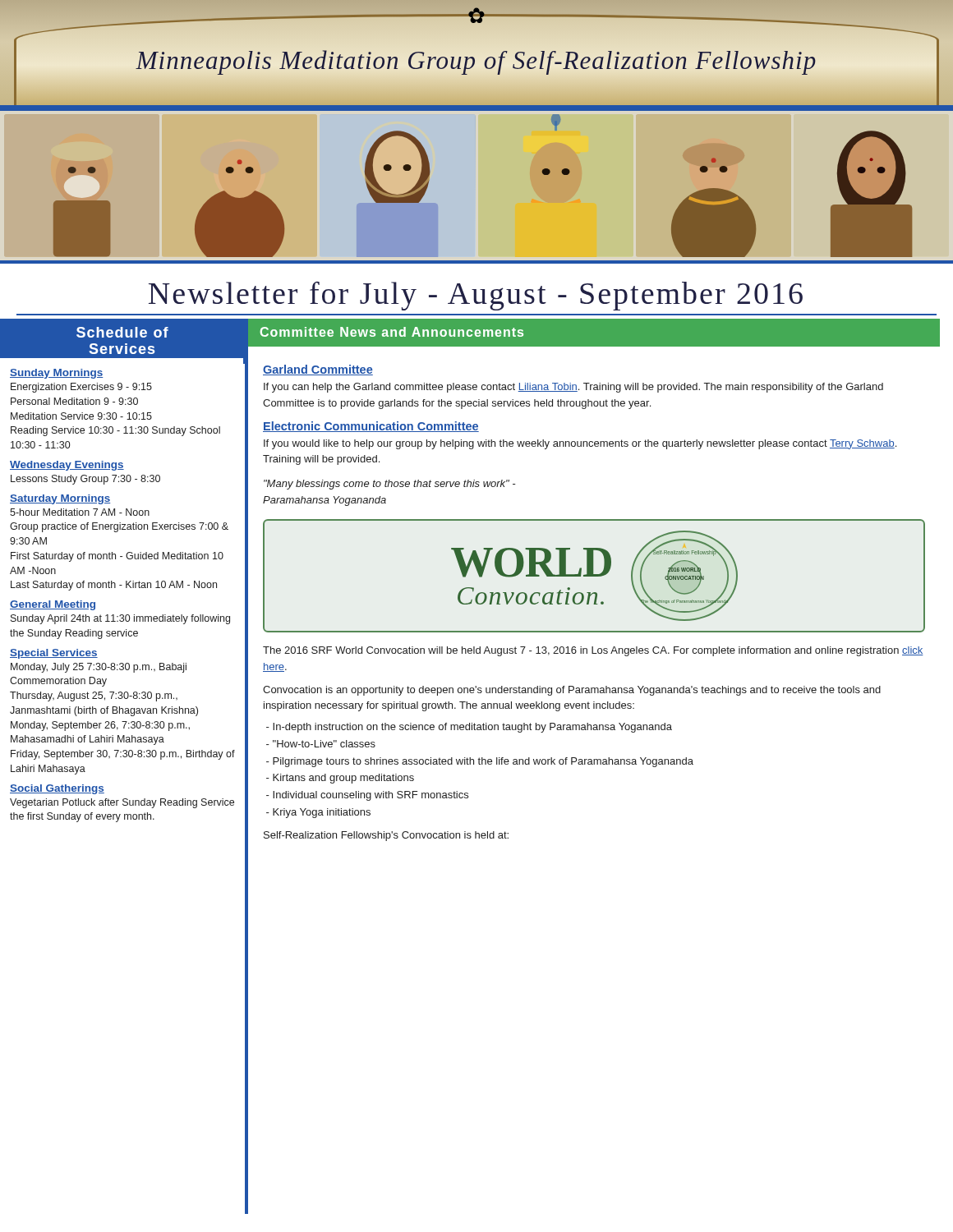Image resolution: width=953 pixels, height=1232 pixels.
Task: Where is the passage that starts "If you can help the Garland committee"?
Action: click(573, 395)
